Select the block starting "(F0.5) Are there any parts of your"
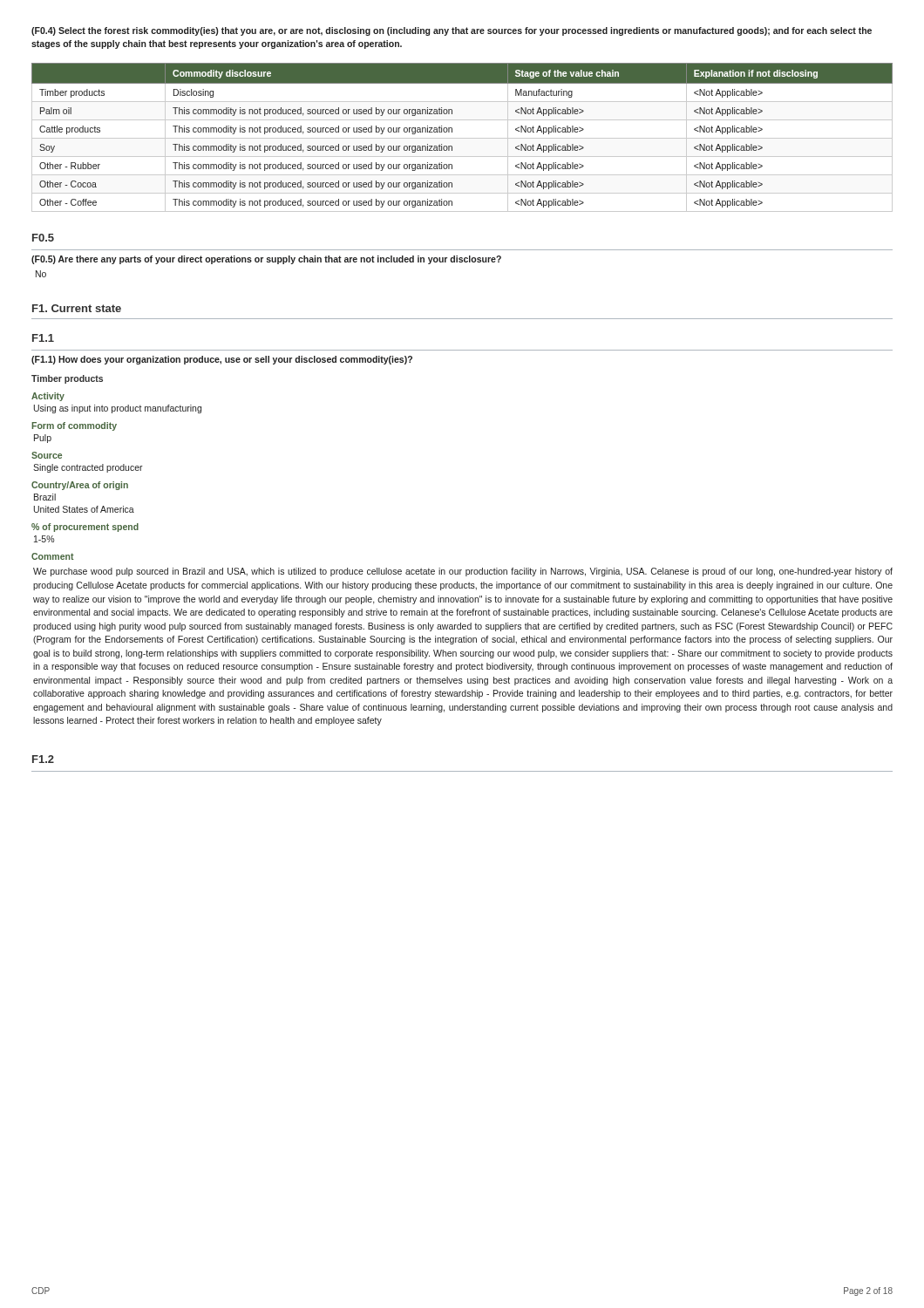The width and height of the screenshot is (924, 1308). point(462,267)
